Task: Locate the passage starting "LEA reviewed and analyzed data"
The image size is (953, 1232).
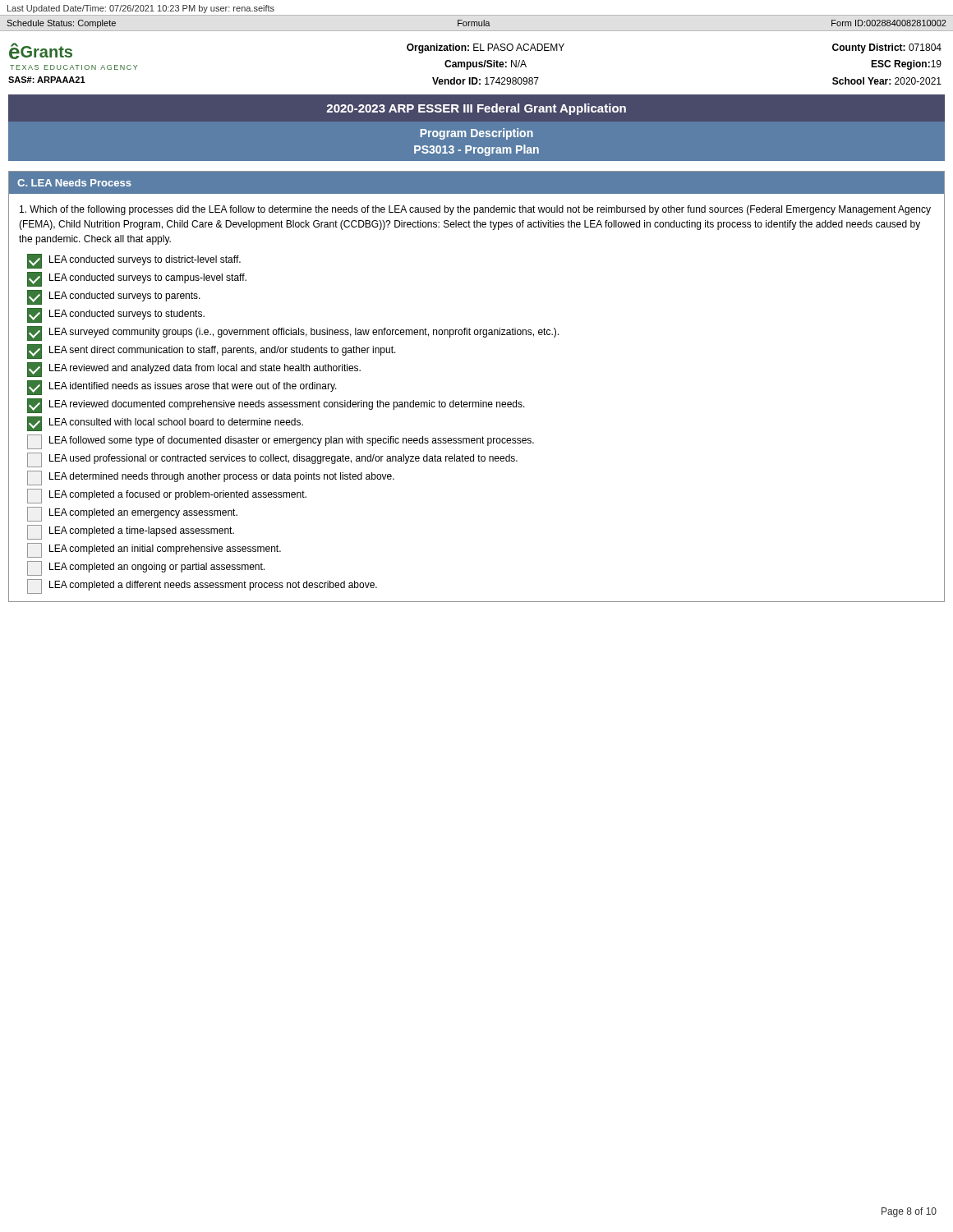Action: 194,369
